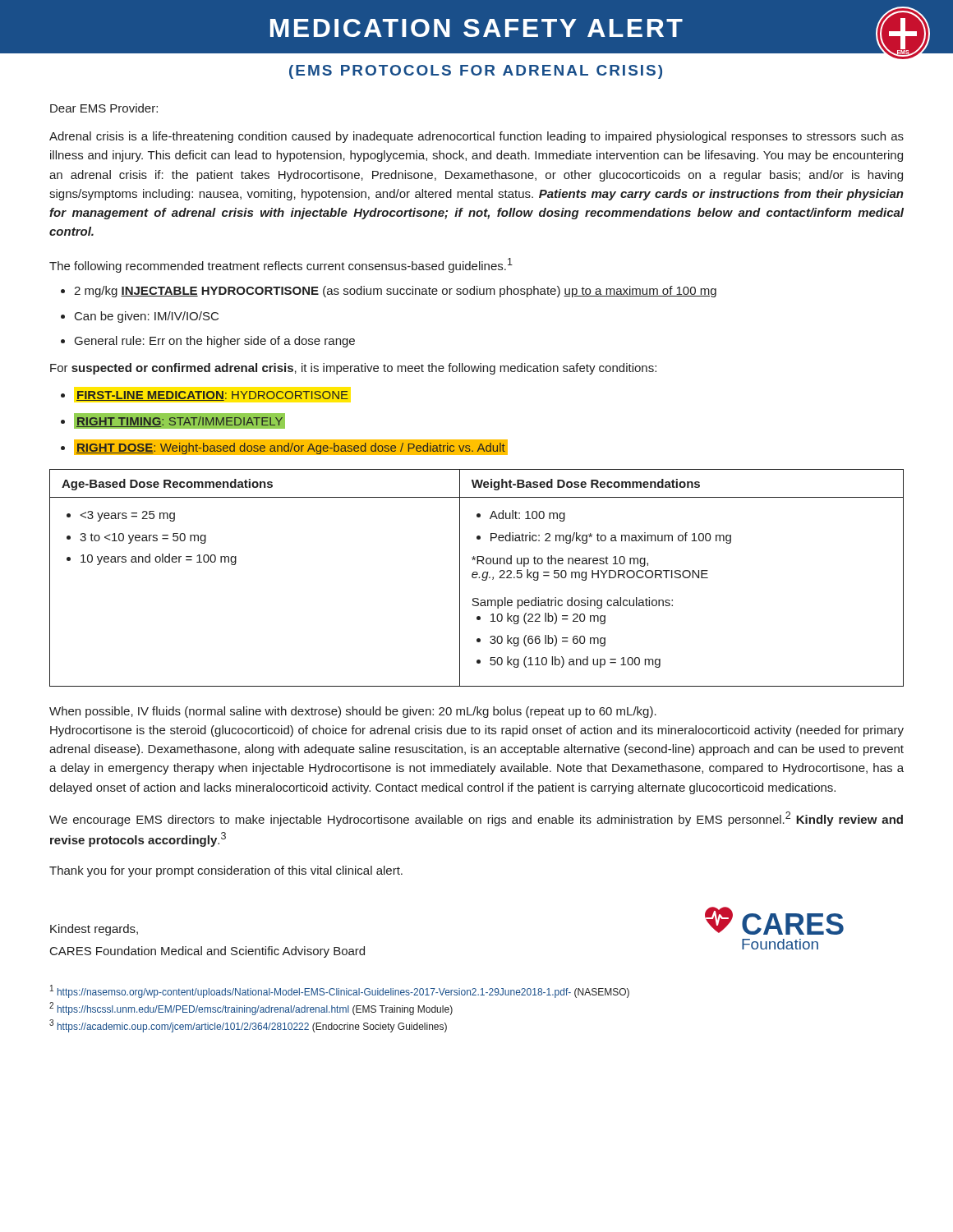This screenshot has width=953, height=1232.
Task: Find the section header that says "(EMS PROTOCOLS FOR ADRENAL CRISIS)"
Action: [476, 70]
